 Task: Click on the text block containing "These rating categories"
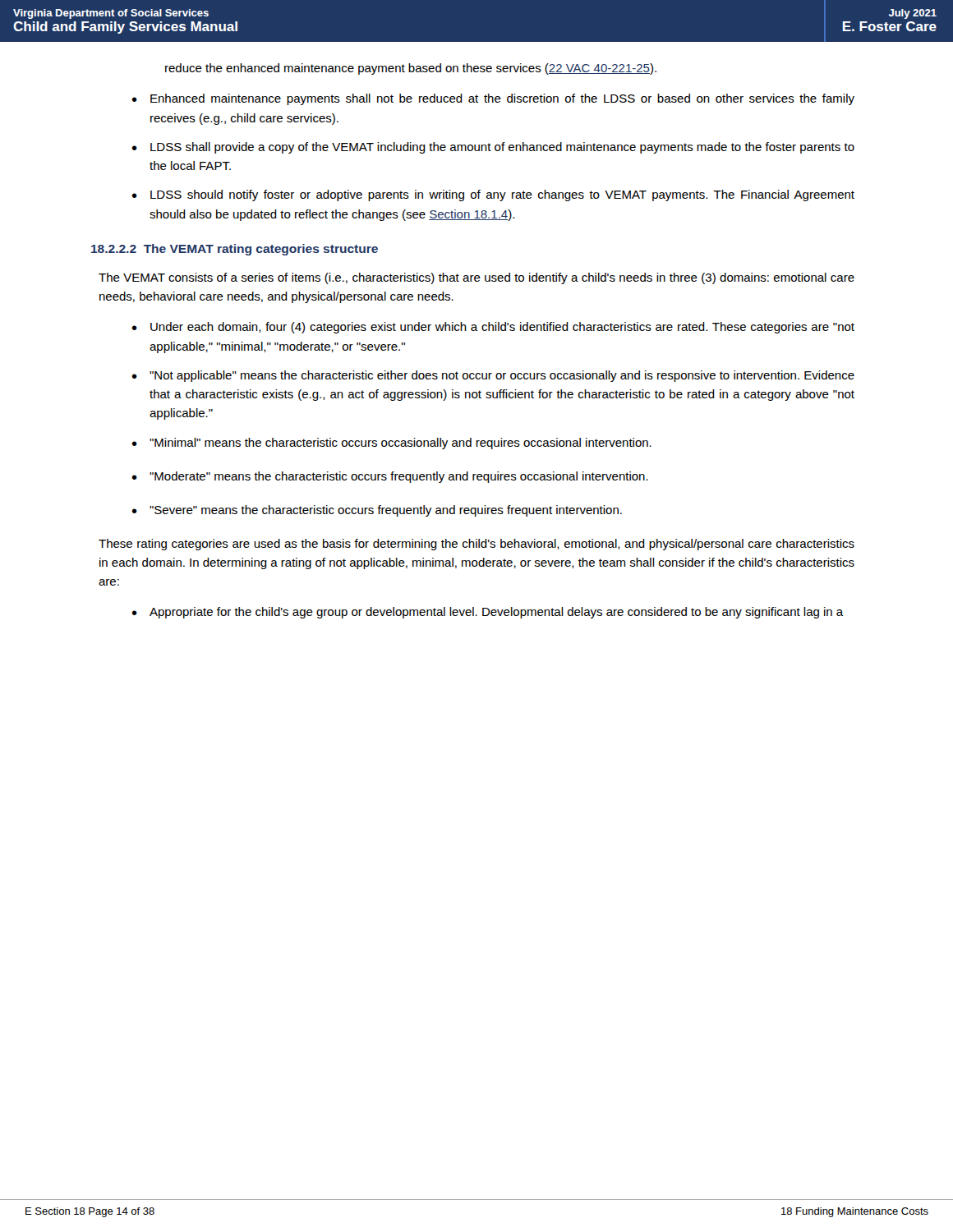476,562
